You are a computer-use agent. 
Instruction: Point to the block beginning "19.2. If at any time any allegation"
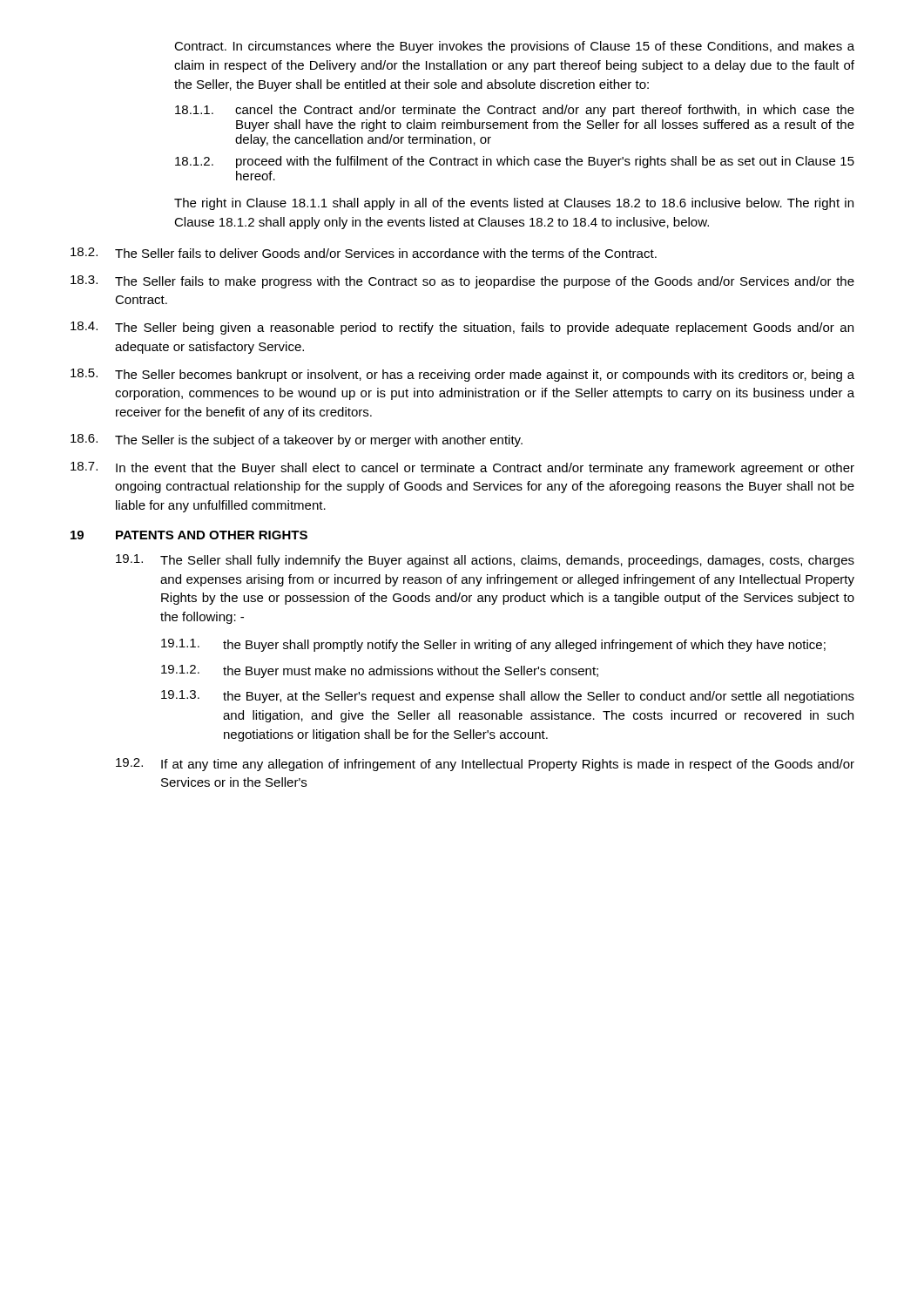(x=485, y=773)
